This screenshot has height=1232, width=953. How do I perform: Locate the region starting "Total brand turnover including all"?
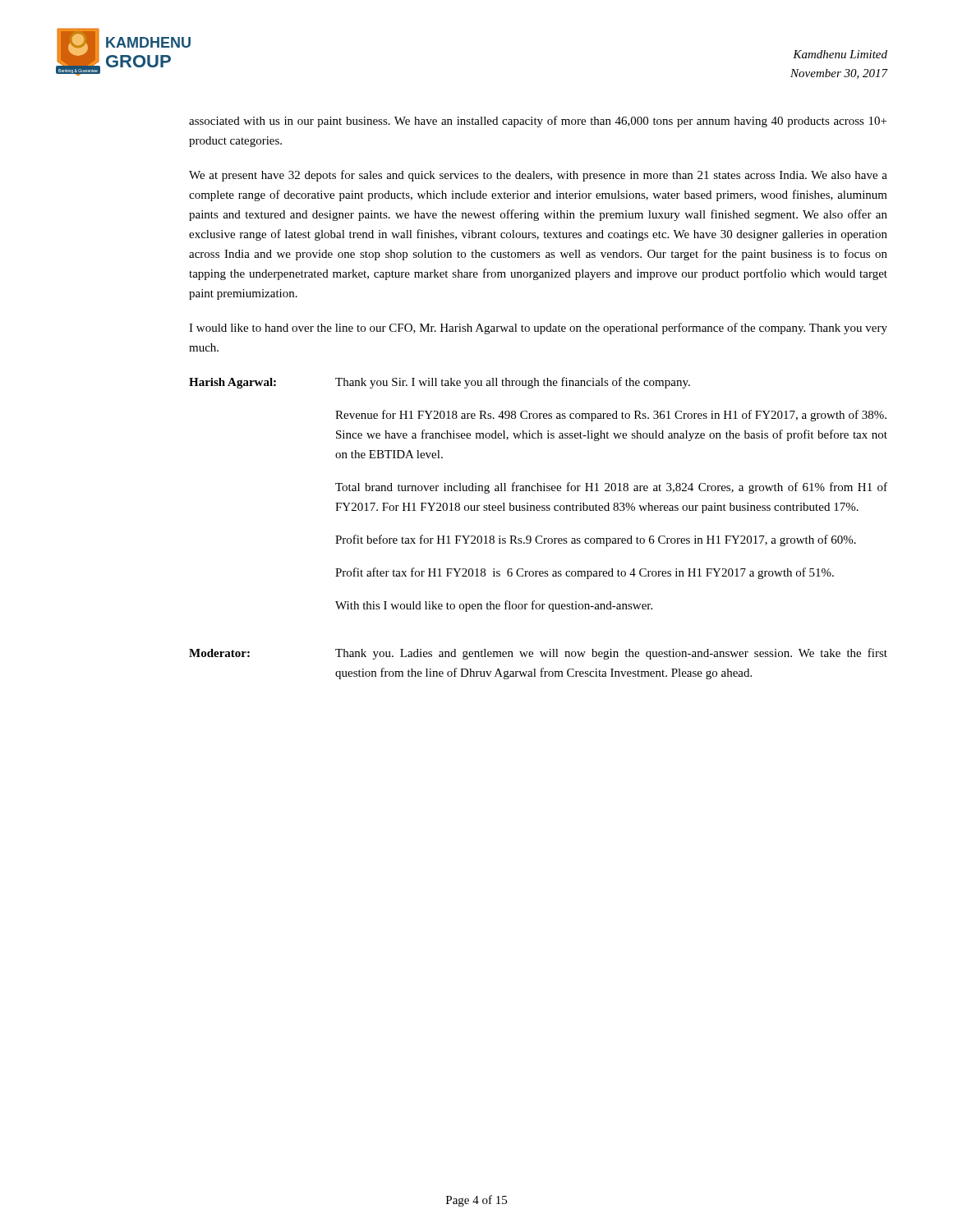[x=611, y=497]
